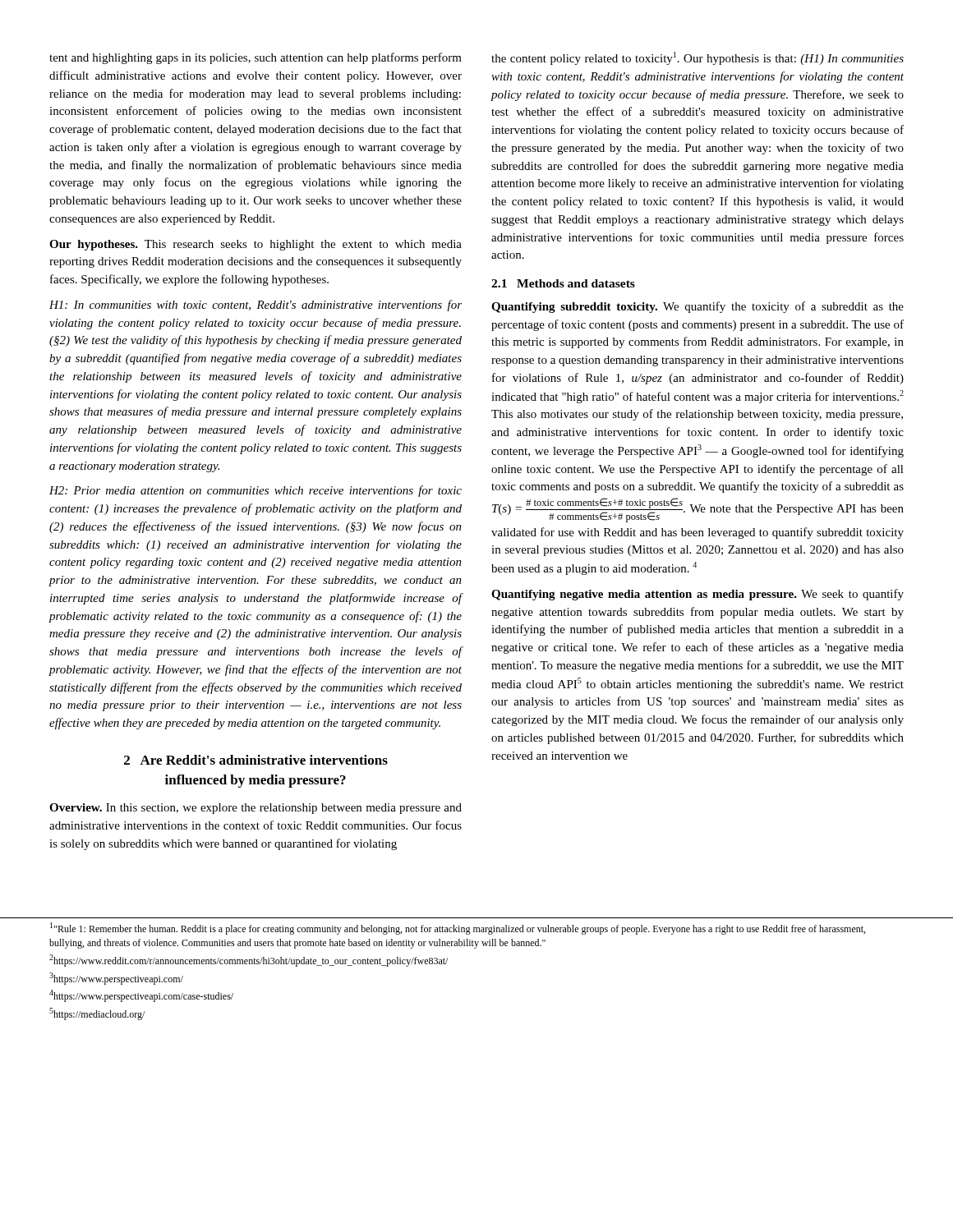Find the block on this page that starts "Quantifying negative media attention as media"
Image resolution: width=953 pixels, height=1232 pixels.
tap(698, 675)
